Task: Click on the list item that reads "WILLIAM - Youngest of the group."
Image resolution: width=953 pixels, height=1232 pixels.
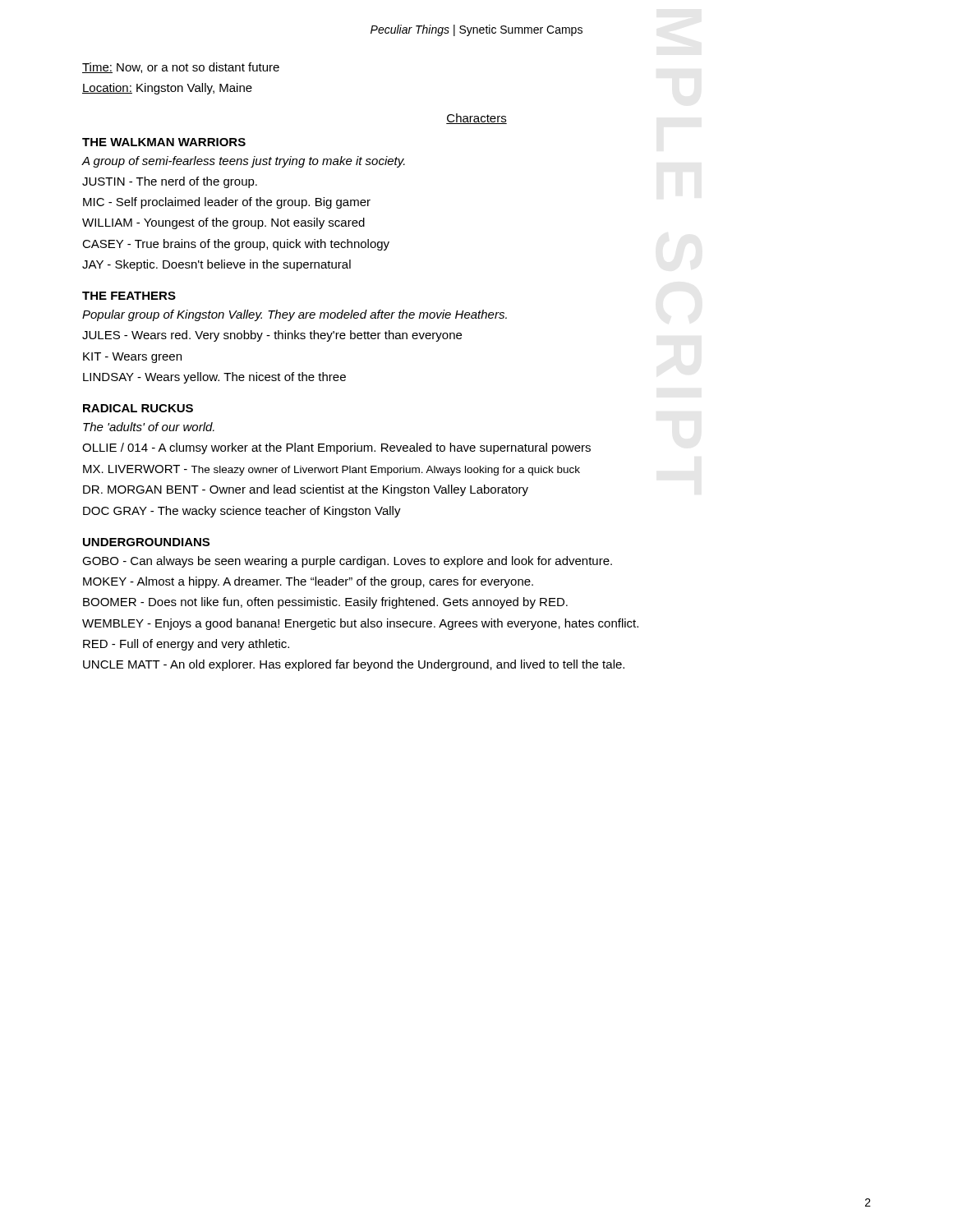Action: pos(224,222)
